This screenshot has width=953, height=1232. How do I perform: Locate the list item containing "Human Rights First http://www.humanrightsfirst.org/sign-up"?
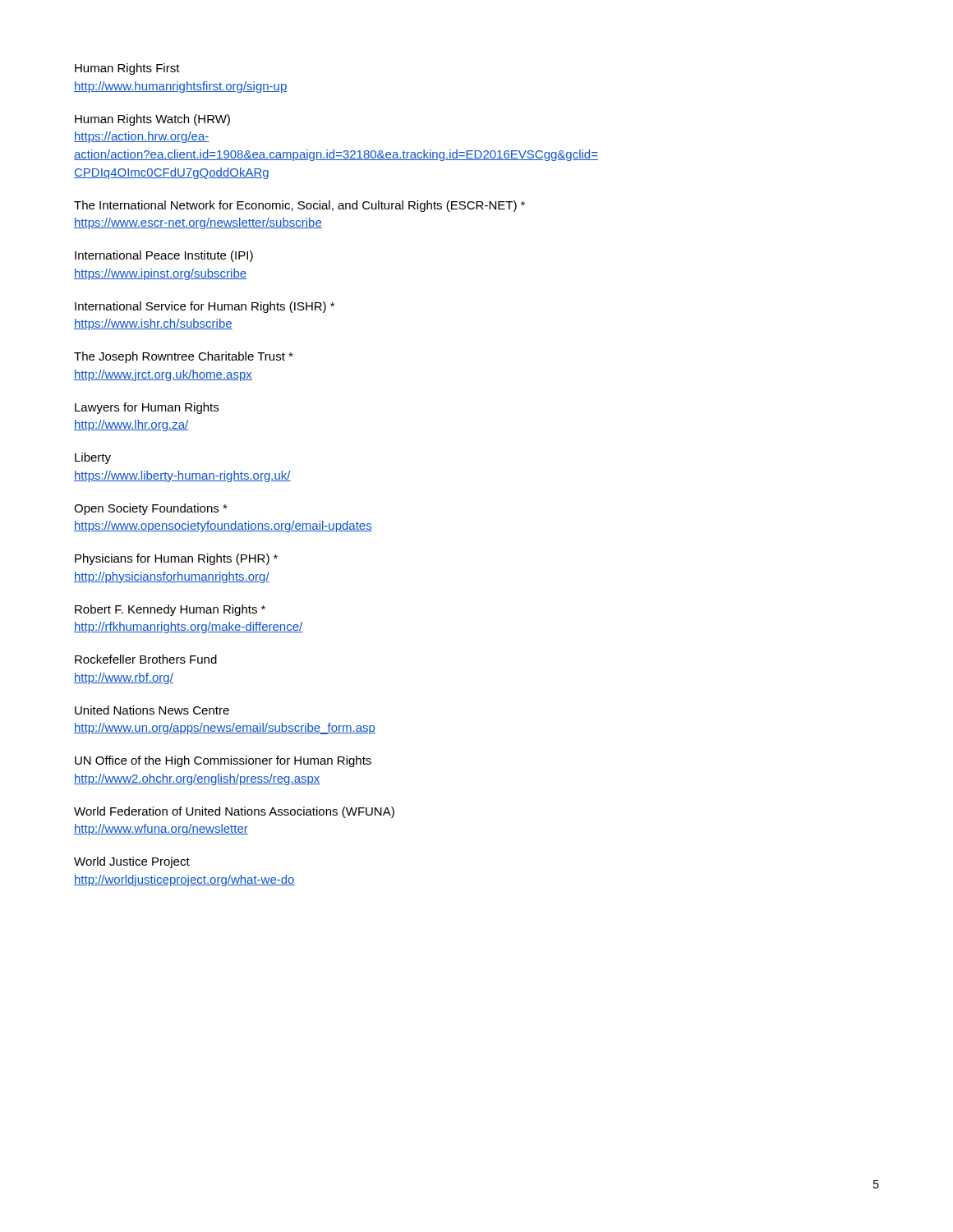127,69
